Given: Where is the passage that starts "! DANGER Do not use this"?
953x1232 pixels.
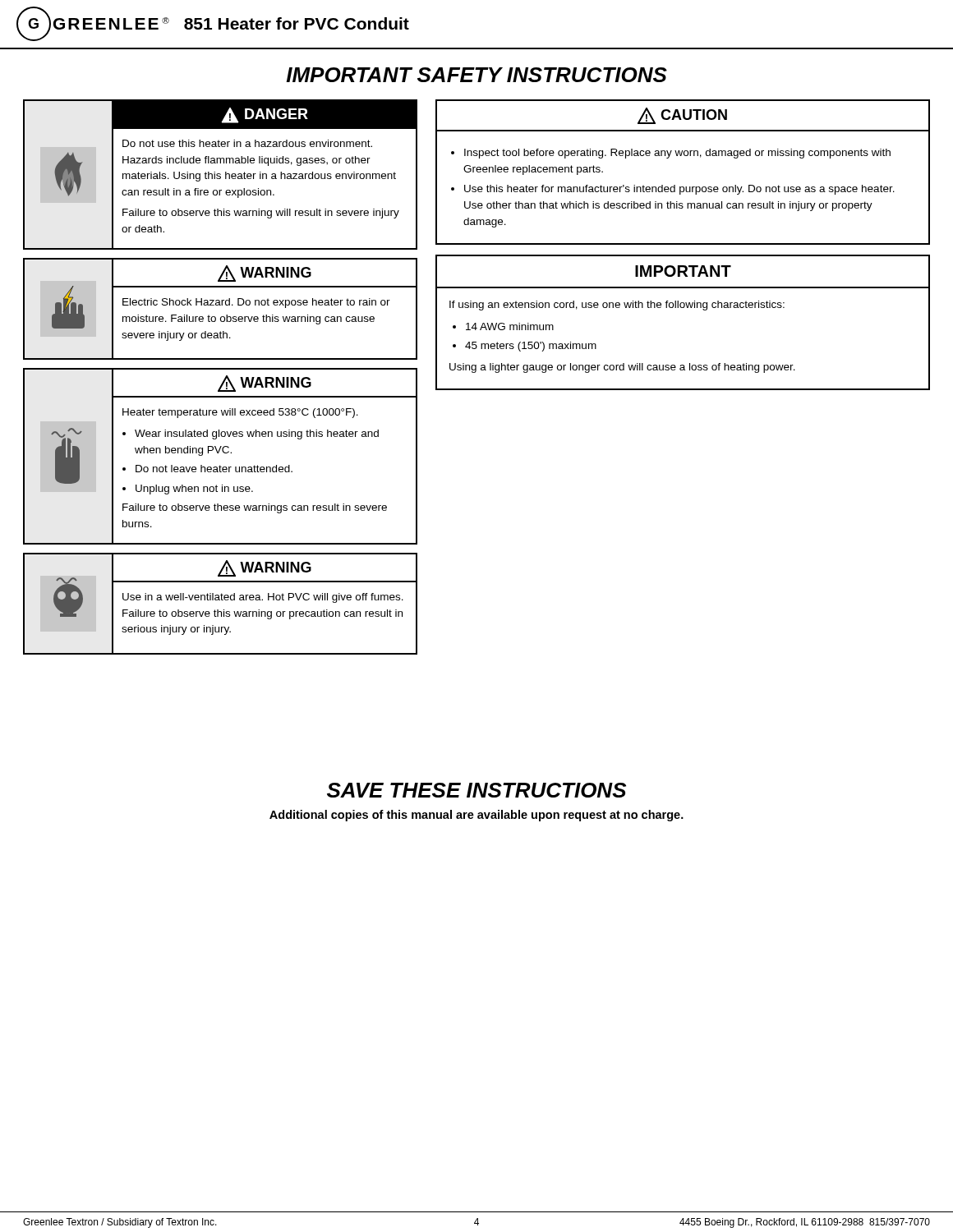Looking at the screenshot, I should [220, 175].
